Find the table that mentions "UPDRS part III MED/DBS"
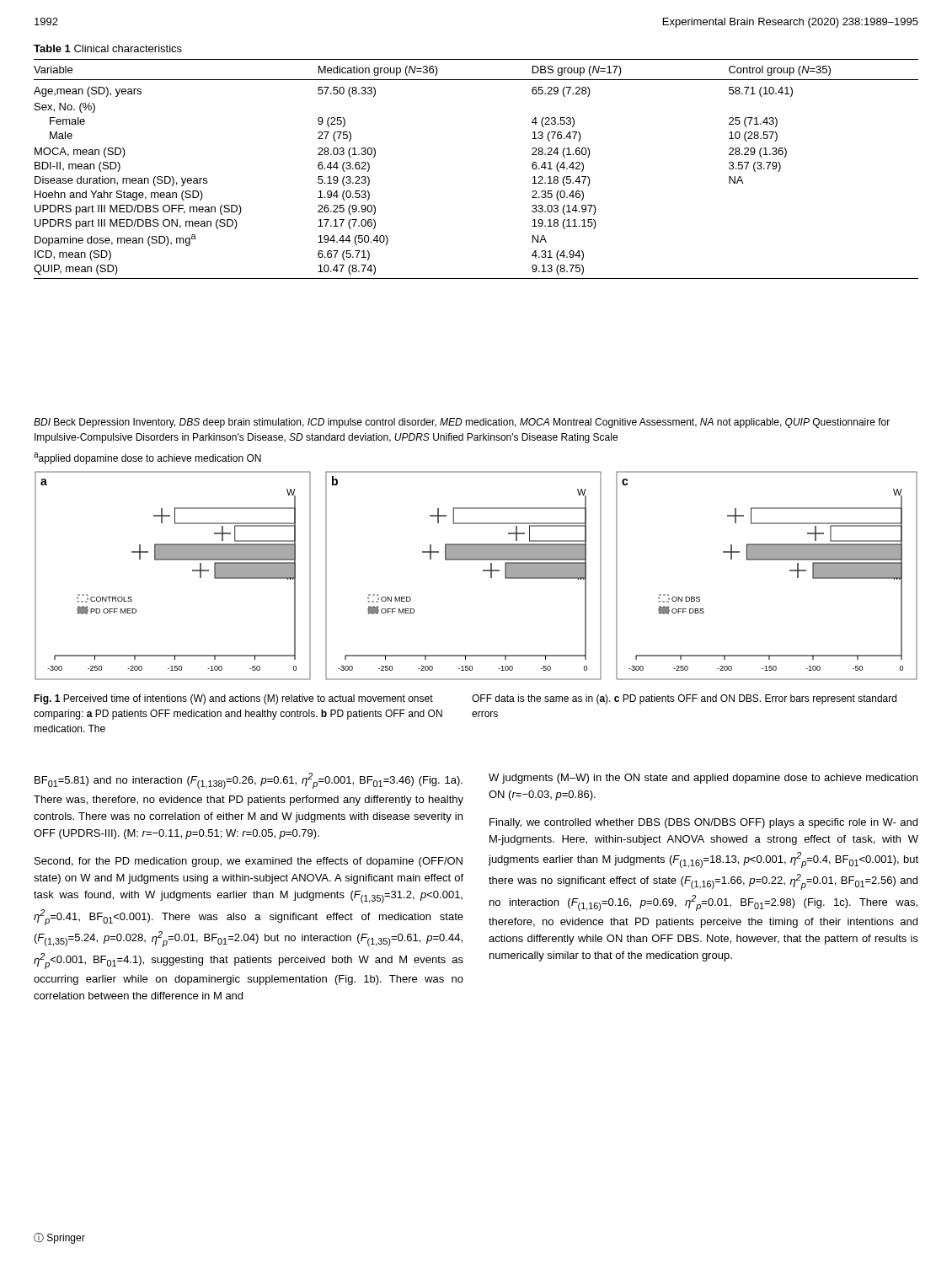This screenshot has height=1264, width=952. click(x=476, y=169)
